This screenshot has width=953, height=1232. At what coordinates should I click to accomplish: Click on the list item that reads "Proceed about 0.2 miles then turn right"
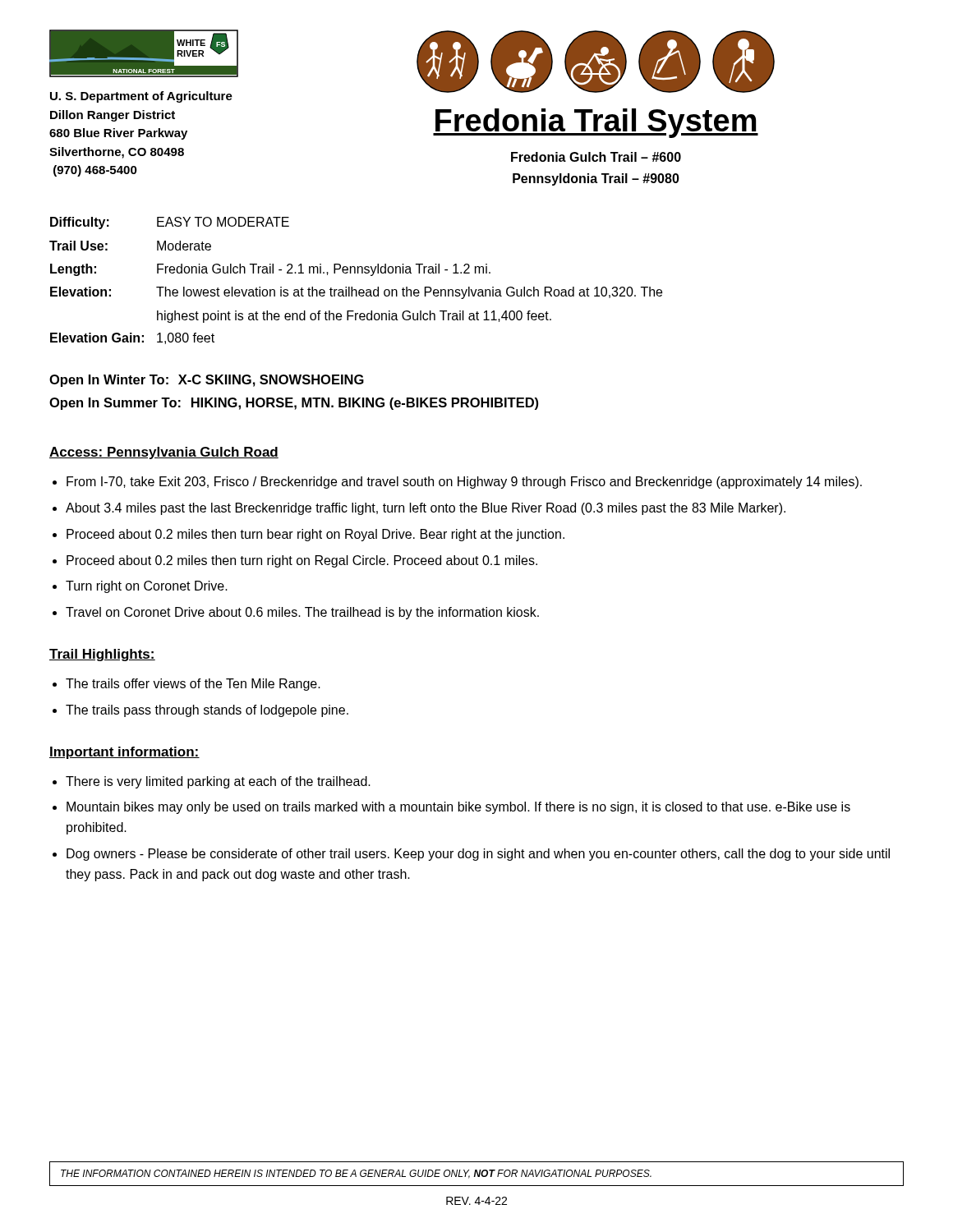302,560
